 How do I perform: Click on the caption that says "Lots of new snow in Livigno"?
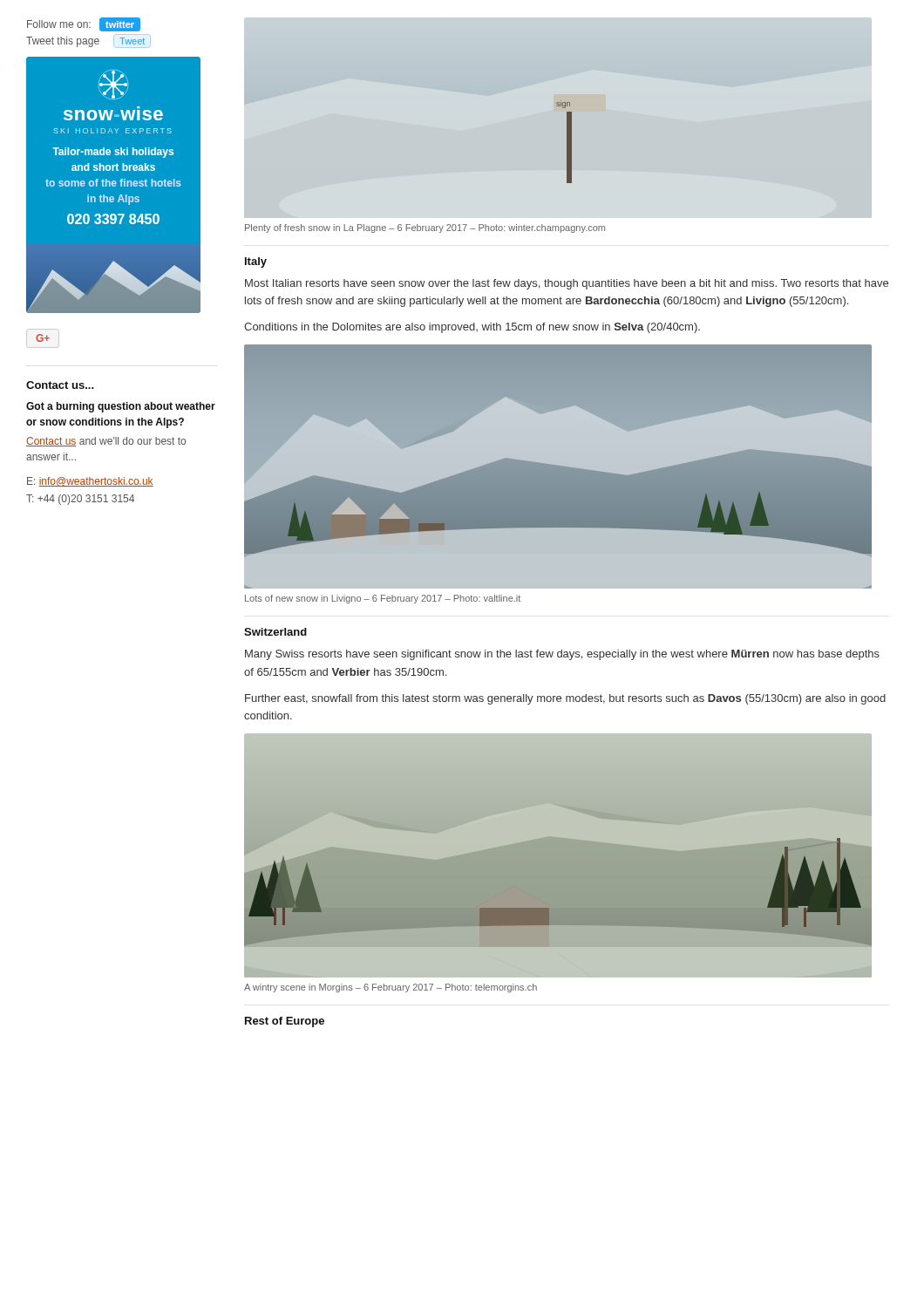[x=382, y=599]
